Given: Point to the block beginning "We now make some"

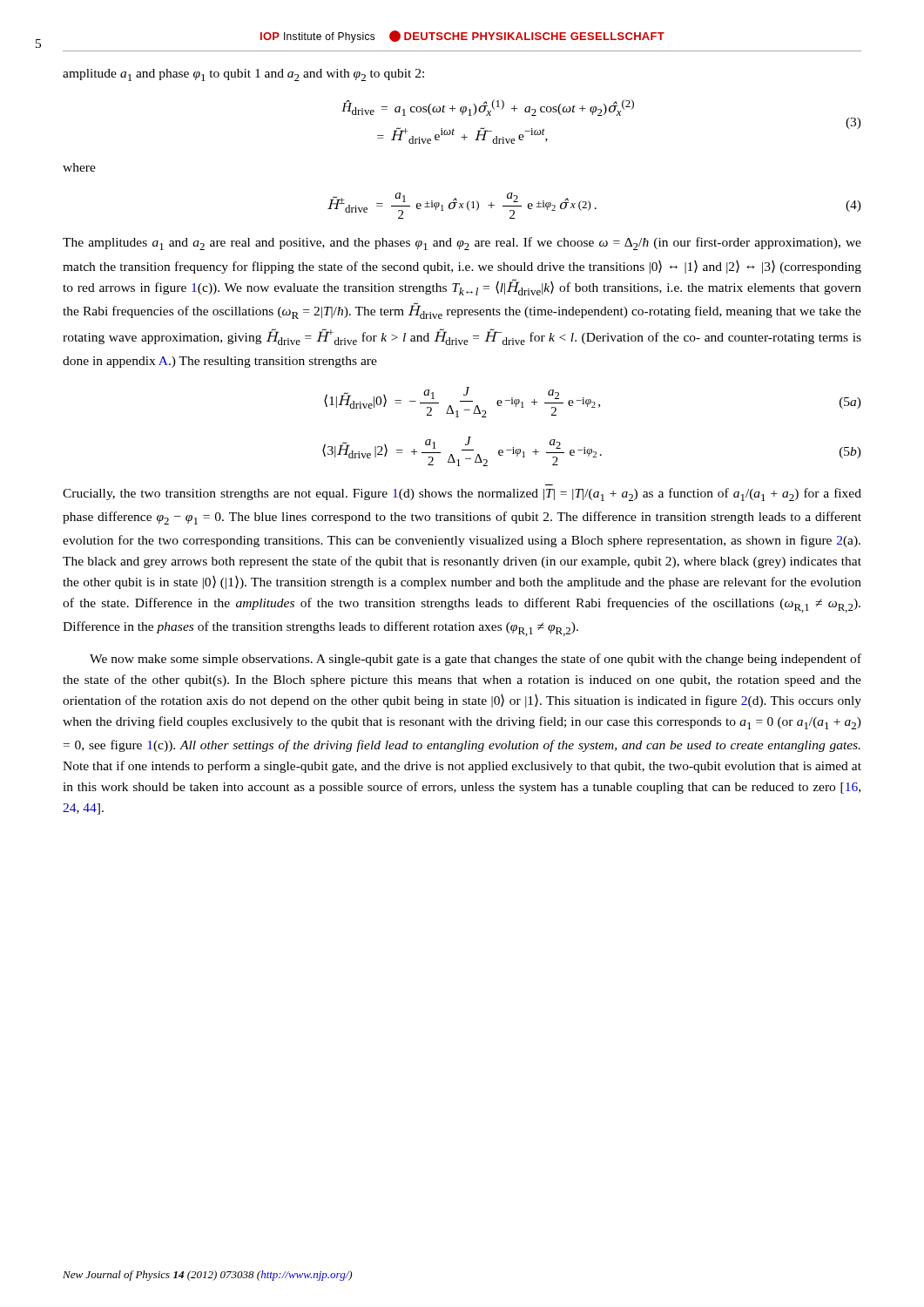Looking at the screenshot, I should 462,733.
